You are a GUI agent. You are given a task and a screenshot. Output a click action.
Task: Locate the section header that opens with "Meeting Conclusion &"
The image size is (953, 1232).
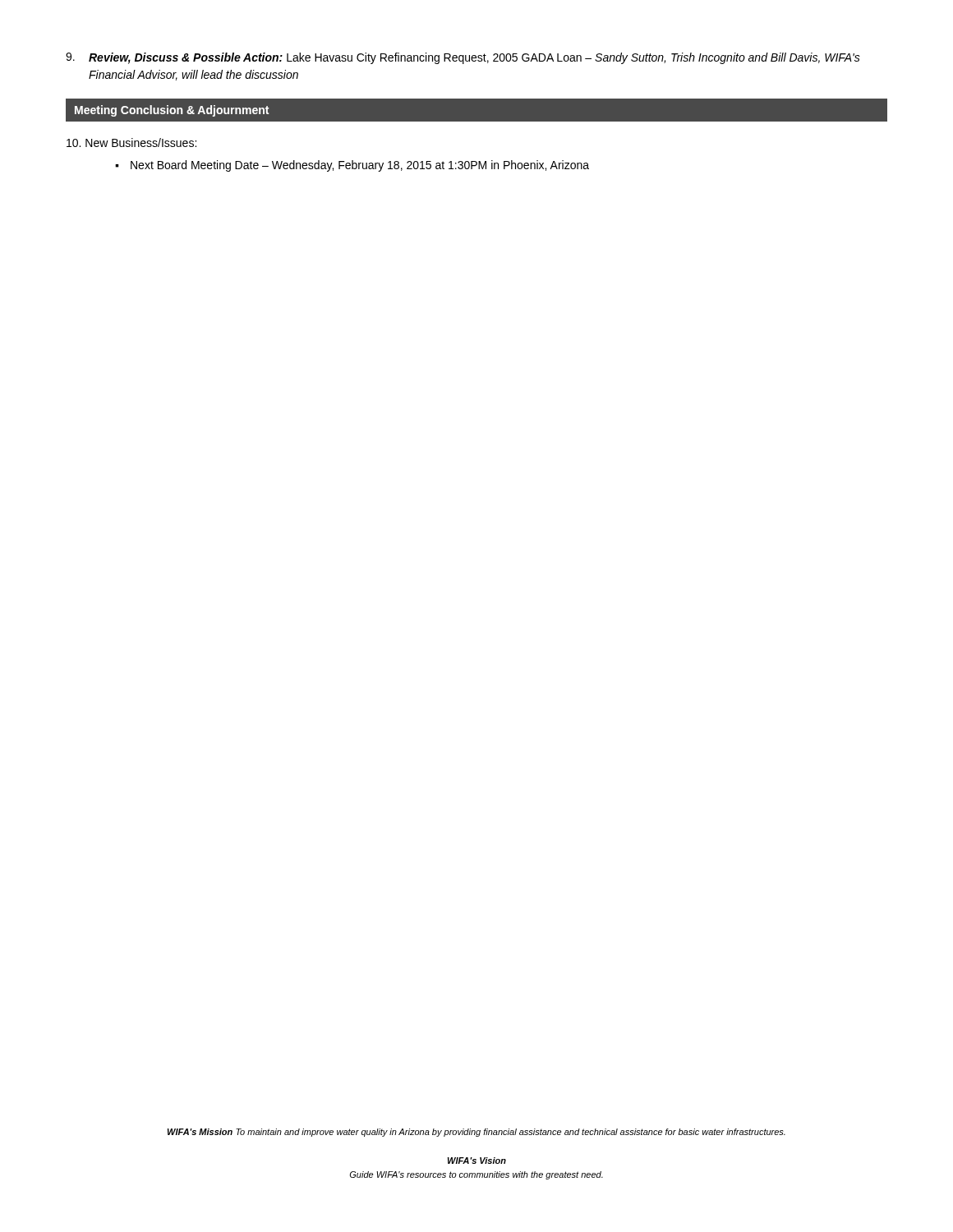(171, 110)
